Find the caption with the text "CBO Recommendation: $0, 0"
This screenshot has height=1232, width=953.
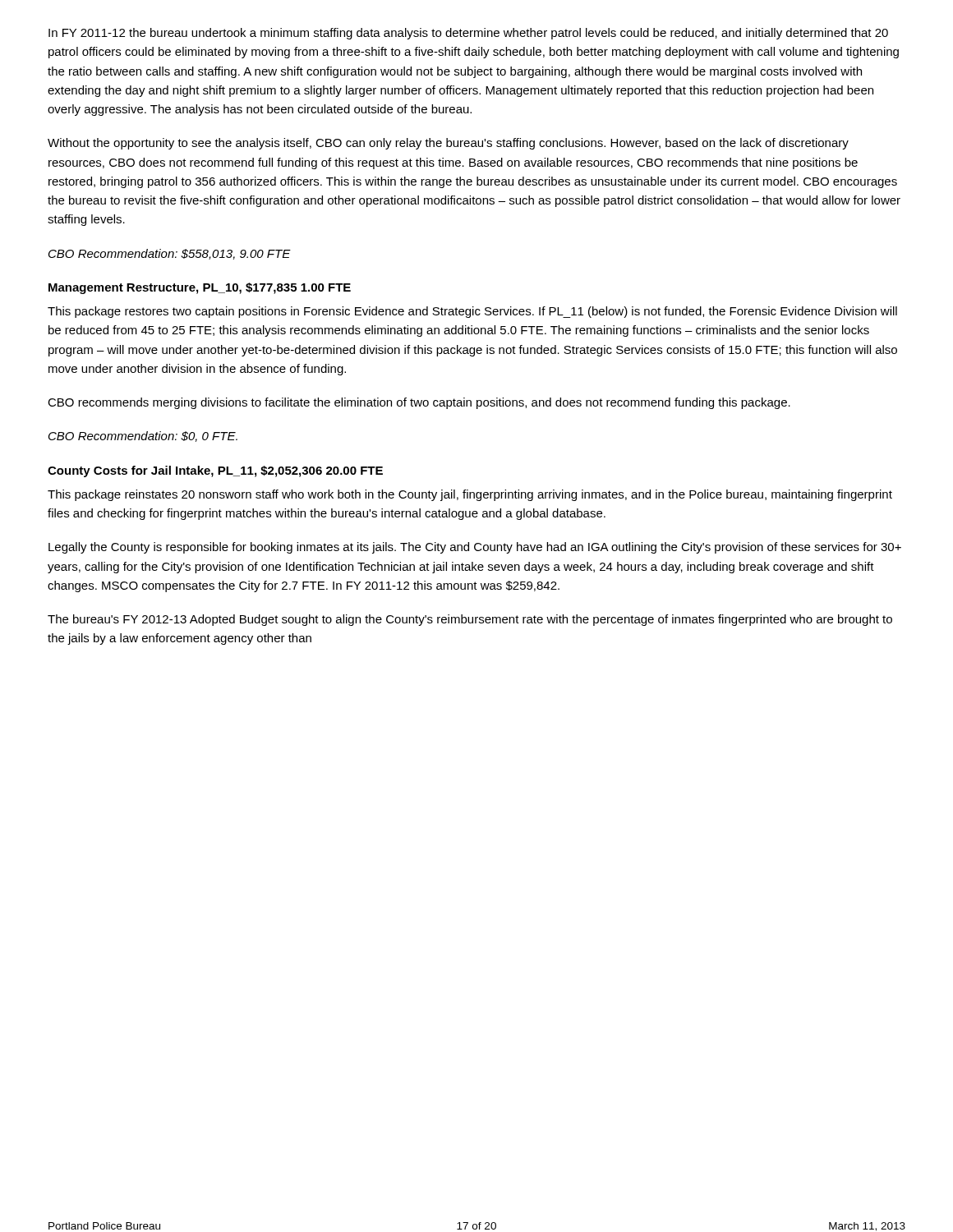(x=143, y=436)
